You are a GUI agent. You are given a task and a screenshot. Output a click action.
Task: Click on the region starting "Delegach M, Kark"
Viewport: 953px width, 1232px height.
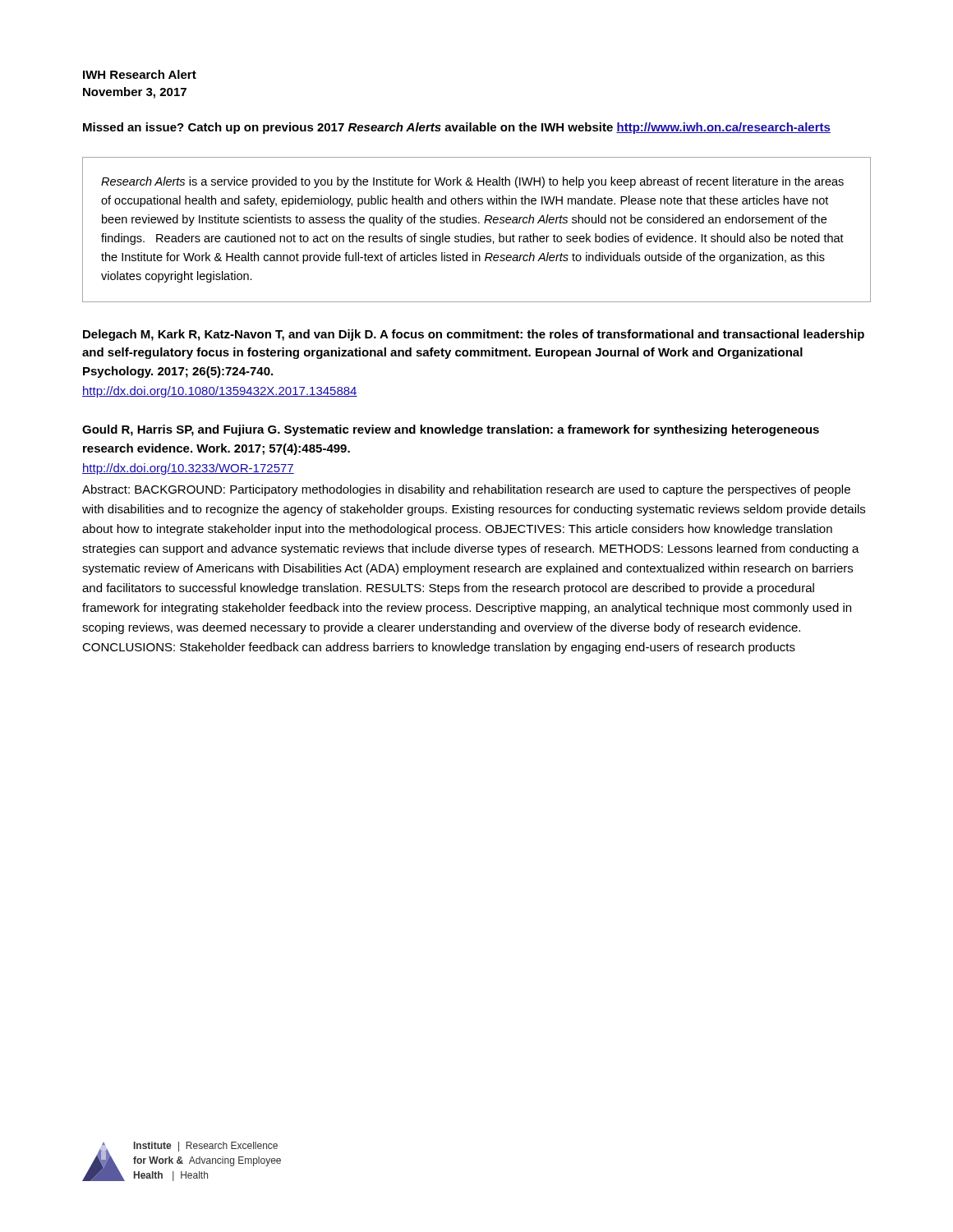tap(476, 361)
